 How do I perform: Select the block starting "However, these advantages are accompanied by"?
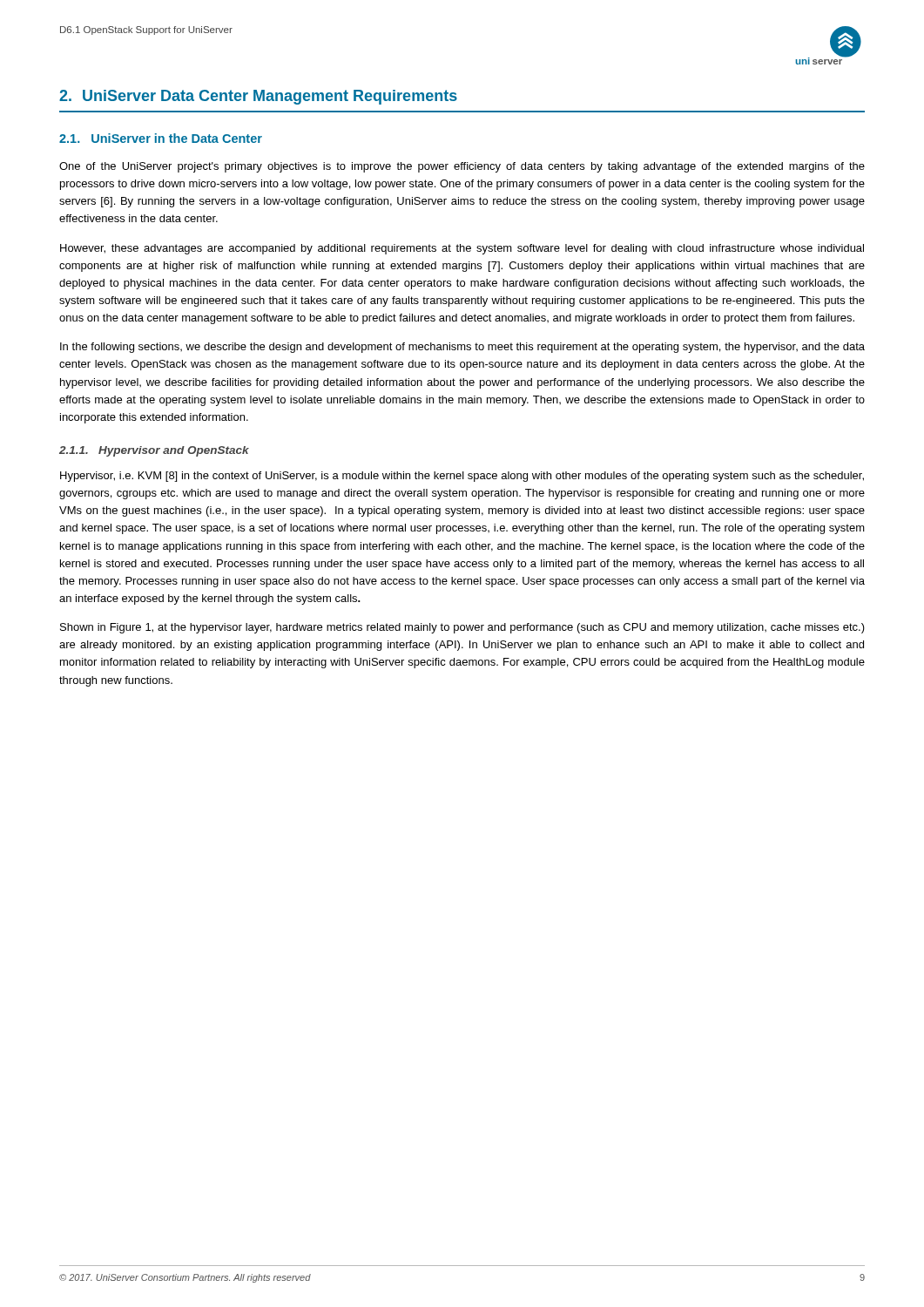tap(462, 283)
